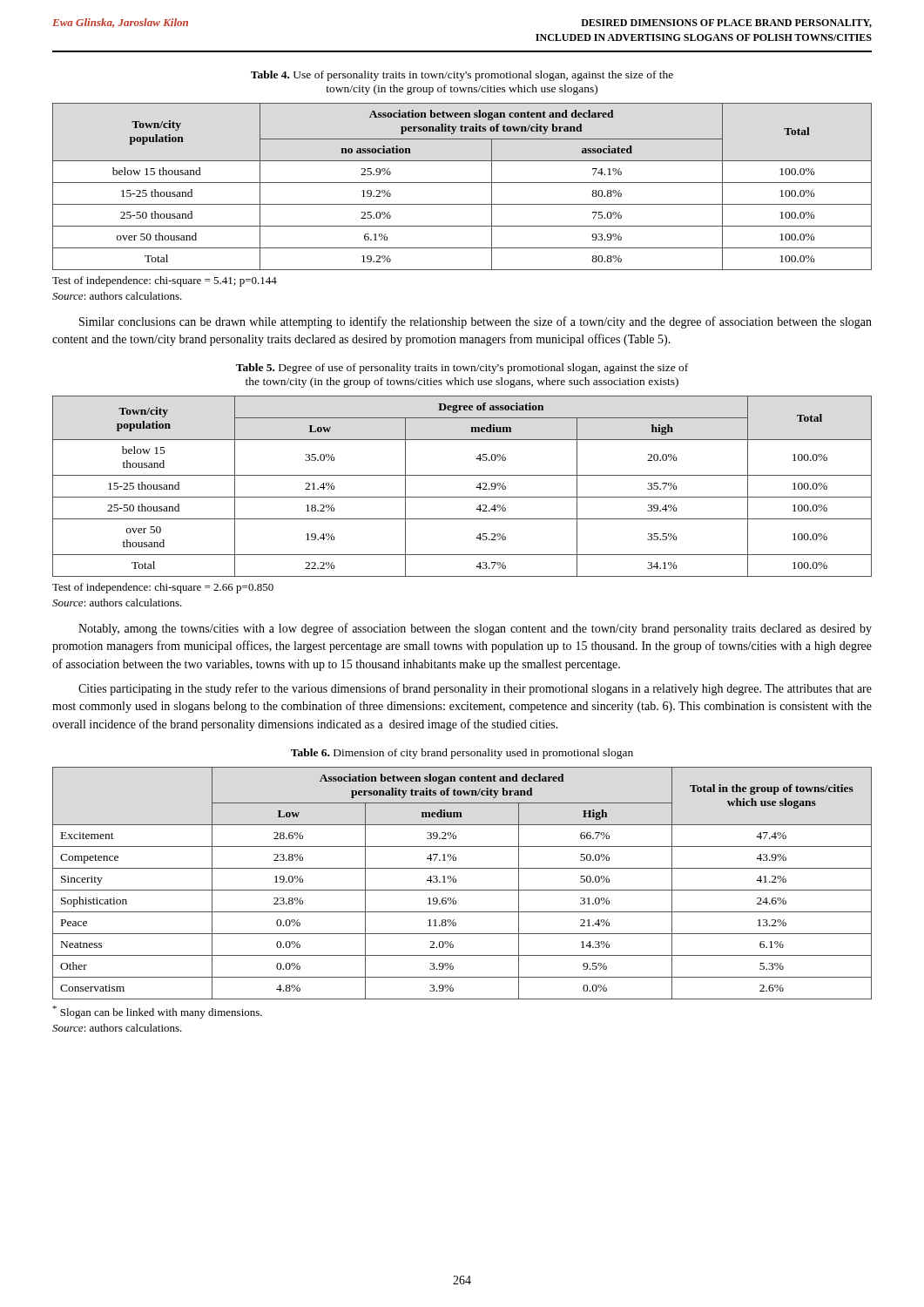The width and height of the screenshot is (924, 1307).
Task: Locate the region starting "Table 6. Dimension of"
Action: coord(462,752)
